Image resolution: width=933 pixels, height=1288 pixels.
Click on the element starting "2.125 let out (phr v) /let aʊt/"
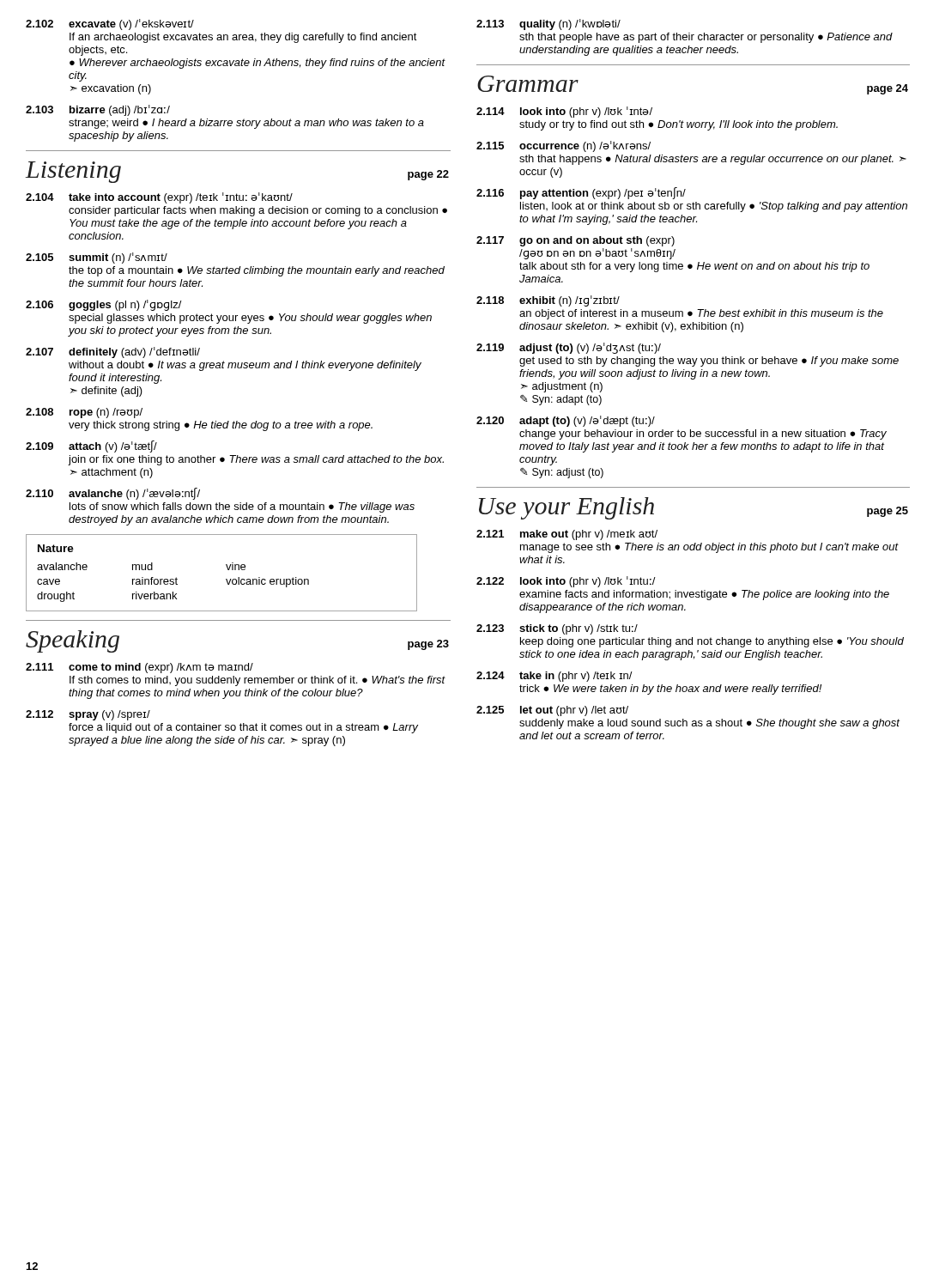click(x=693, y=723)
